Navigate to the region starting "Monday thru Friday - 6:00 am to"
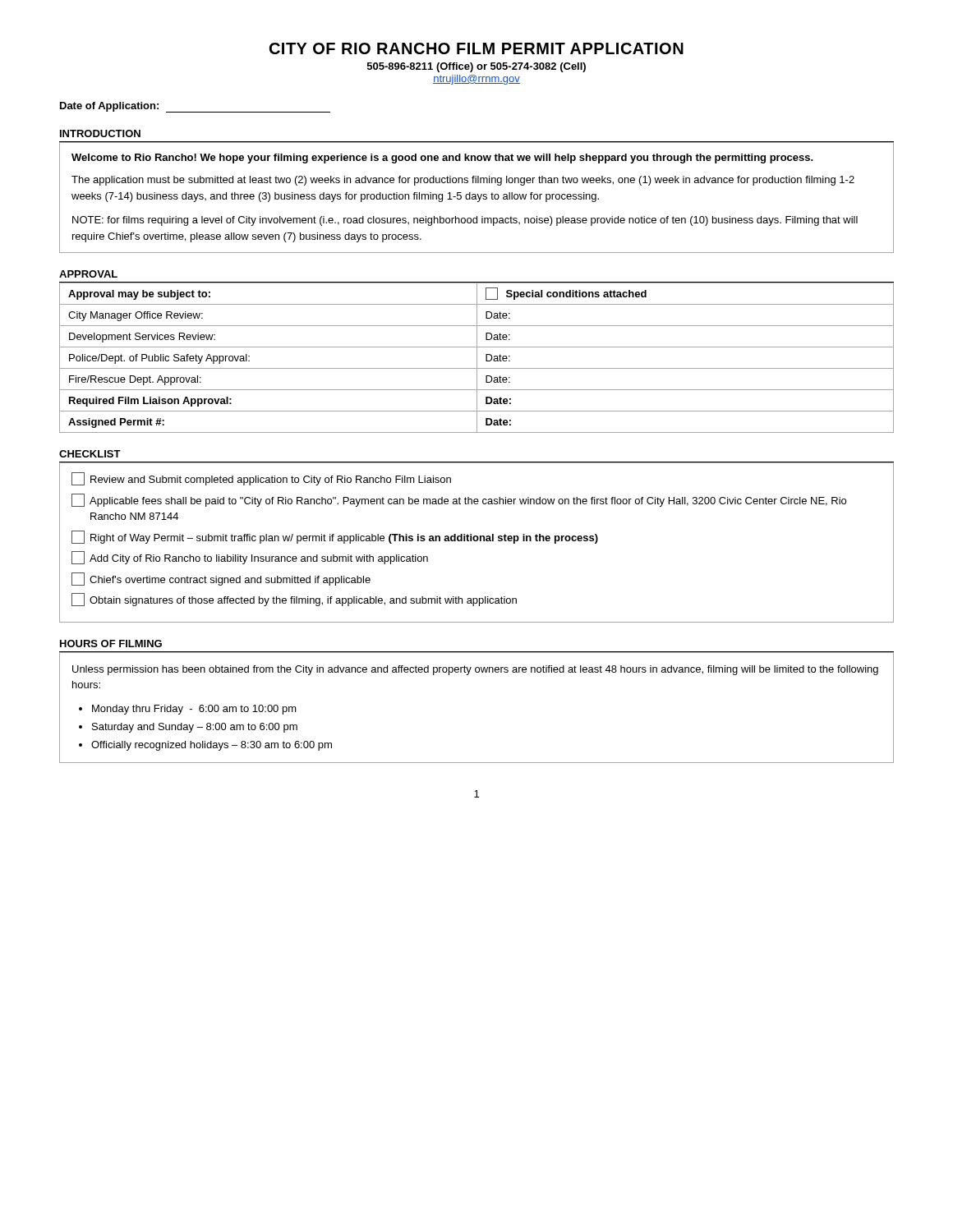Screen dimensions: 1232x953 [194, 708]
